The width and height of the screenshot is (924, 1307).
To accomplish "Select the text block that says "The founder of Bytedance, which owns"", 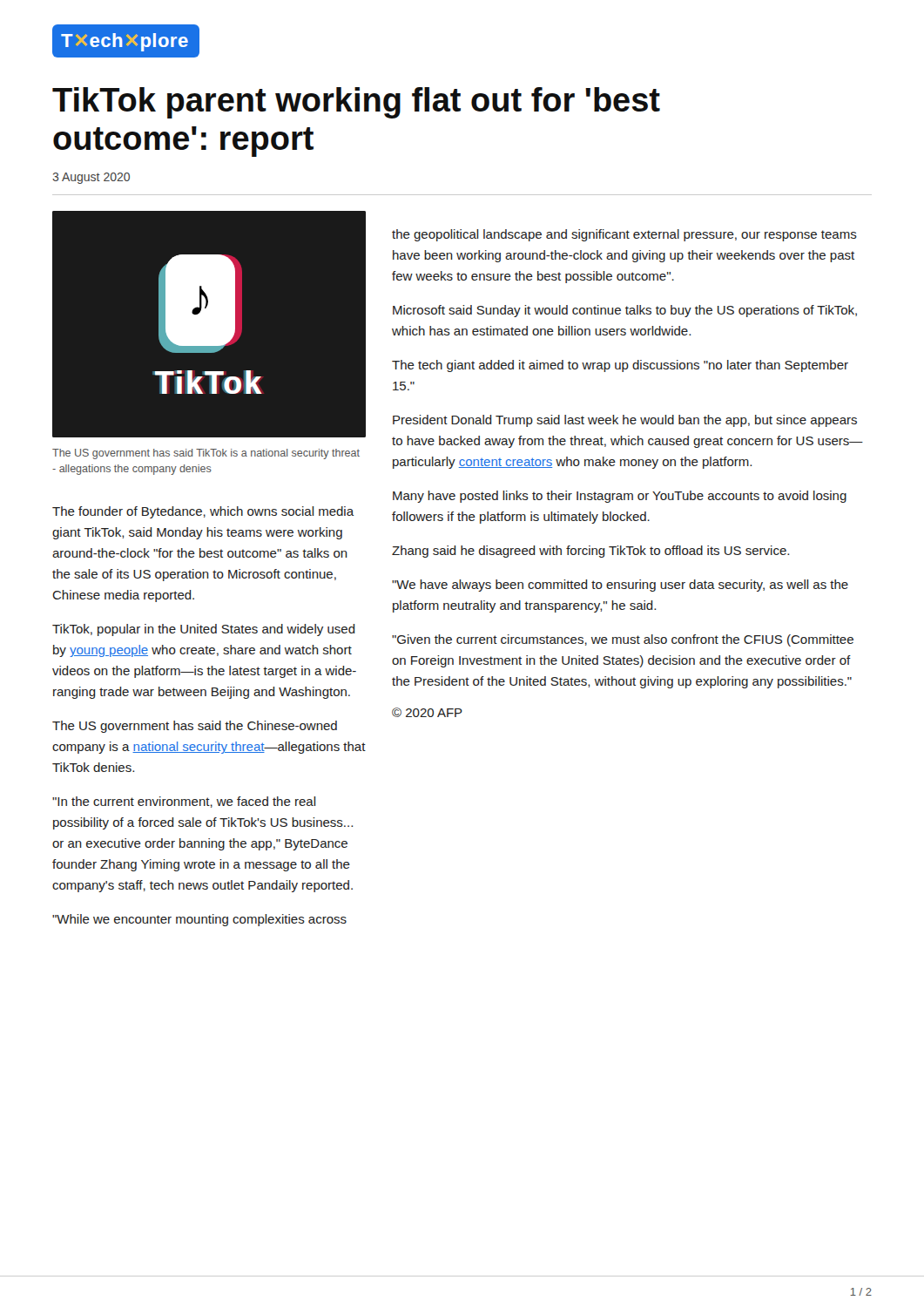I will coord(203,553).
